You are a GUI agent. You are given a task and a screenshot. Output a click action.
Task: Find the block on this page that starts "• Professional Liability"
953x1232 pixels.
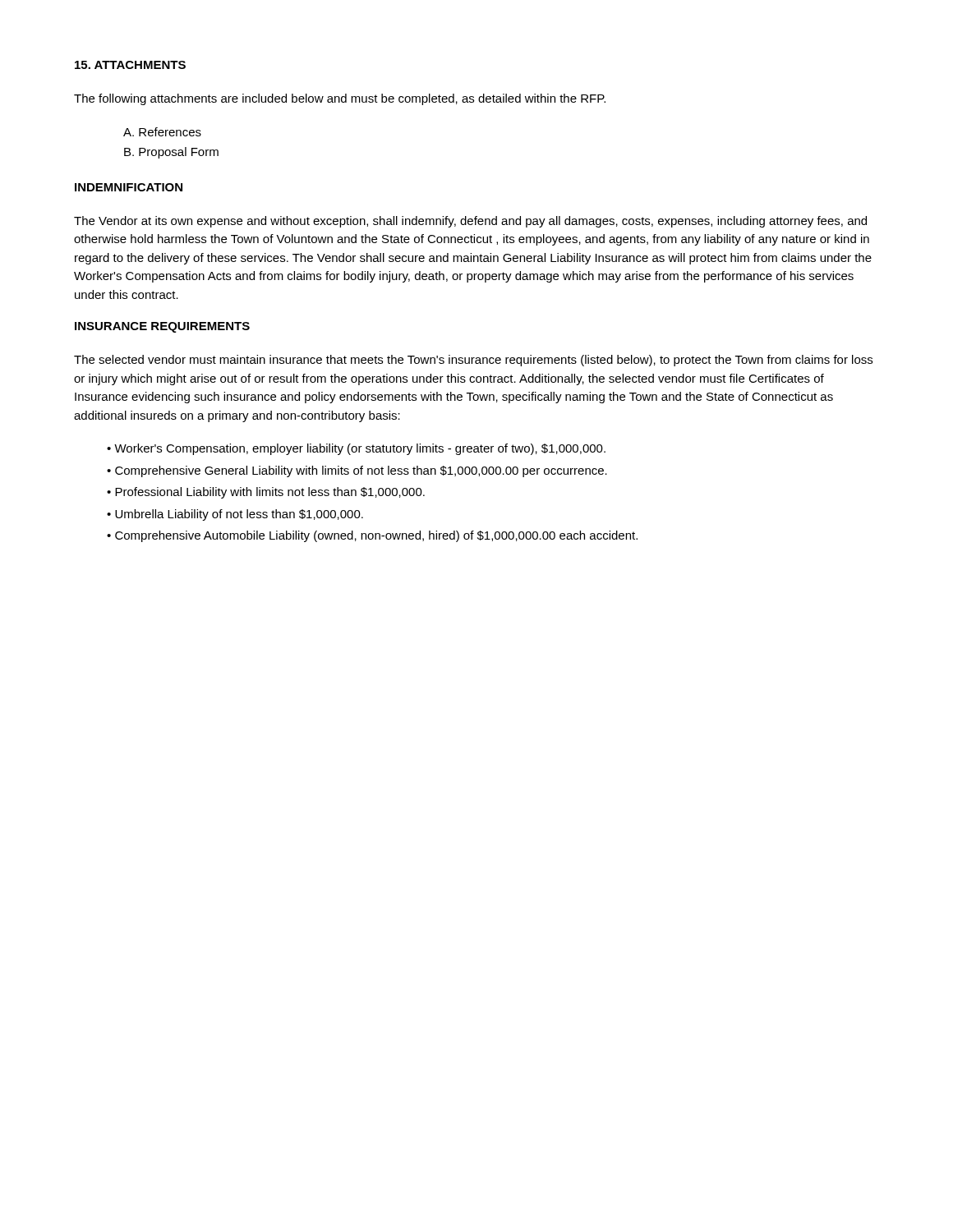pos(266,492)
